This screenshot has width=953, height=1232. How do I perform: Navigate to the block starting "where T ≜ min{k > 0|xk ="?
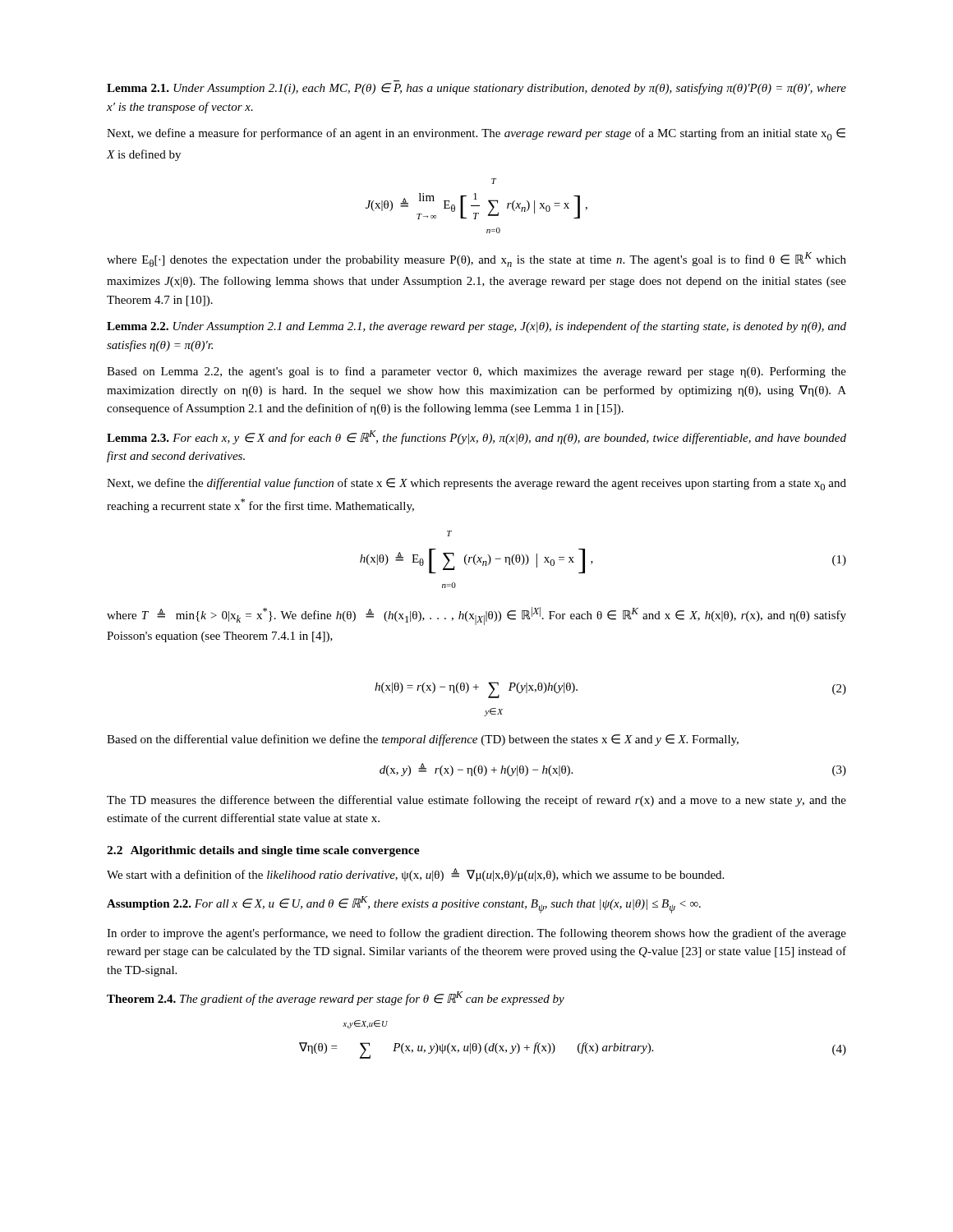pos(476,624)
